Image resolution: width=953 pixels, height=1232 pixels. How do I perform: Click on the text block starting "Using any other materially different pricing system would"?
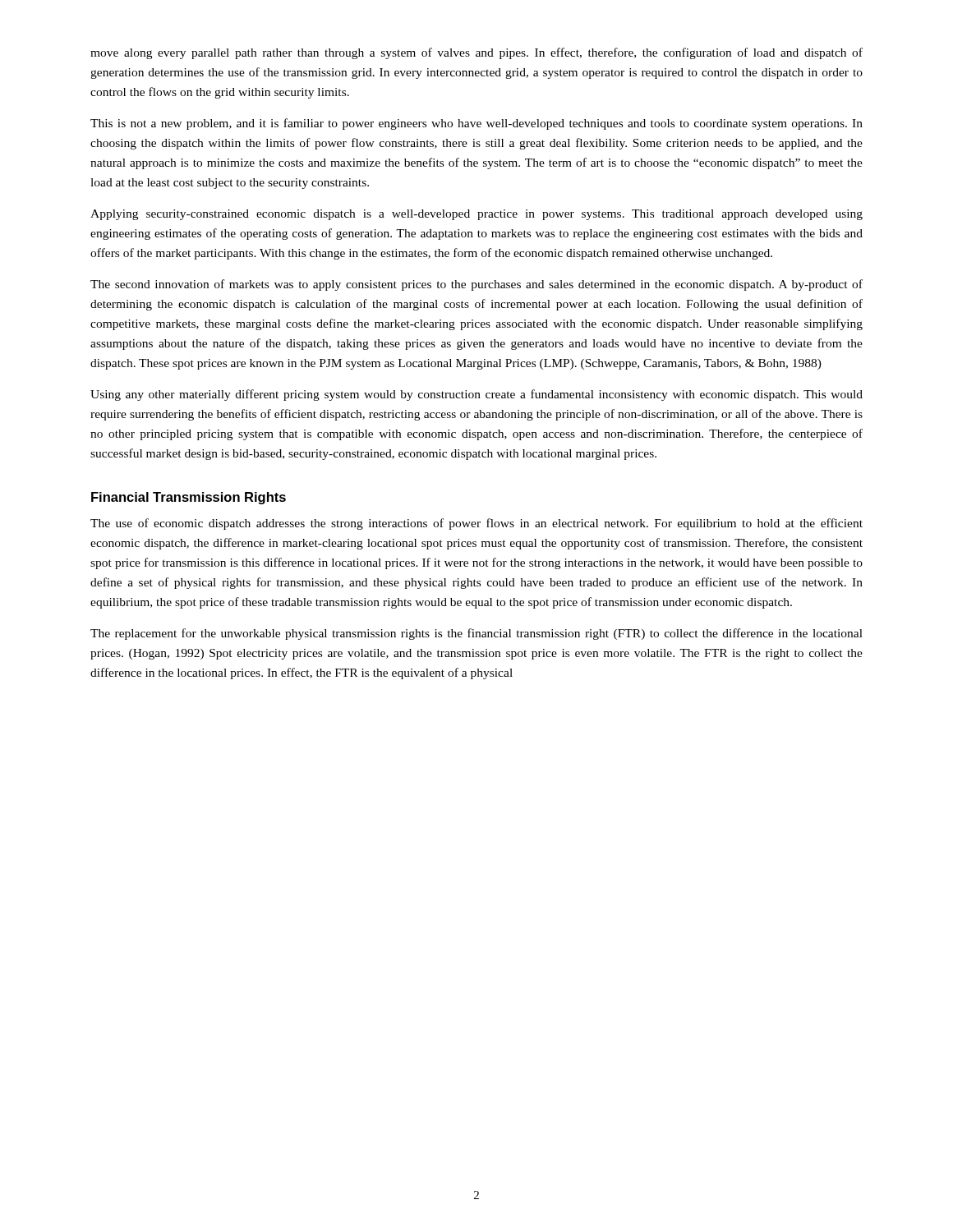click(x=476, y=424)
